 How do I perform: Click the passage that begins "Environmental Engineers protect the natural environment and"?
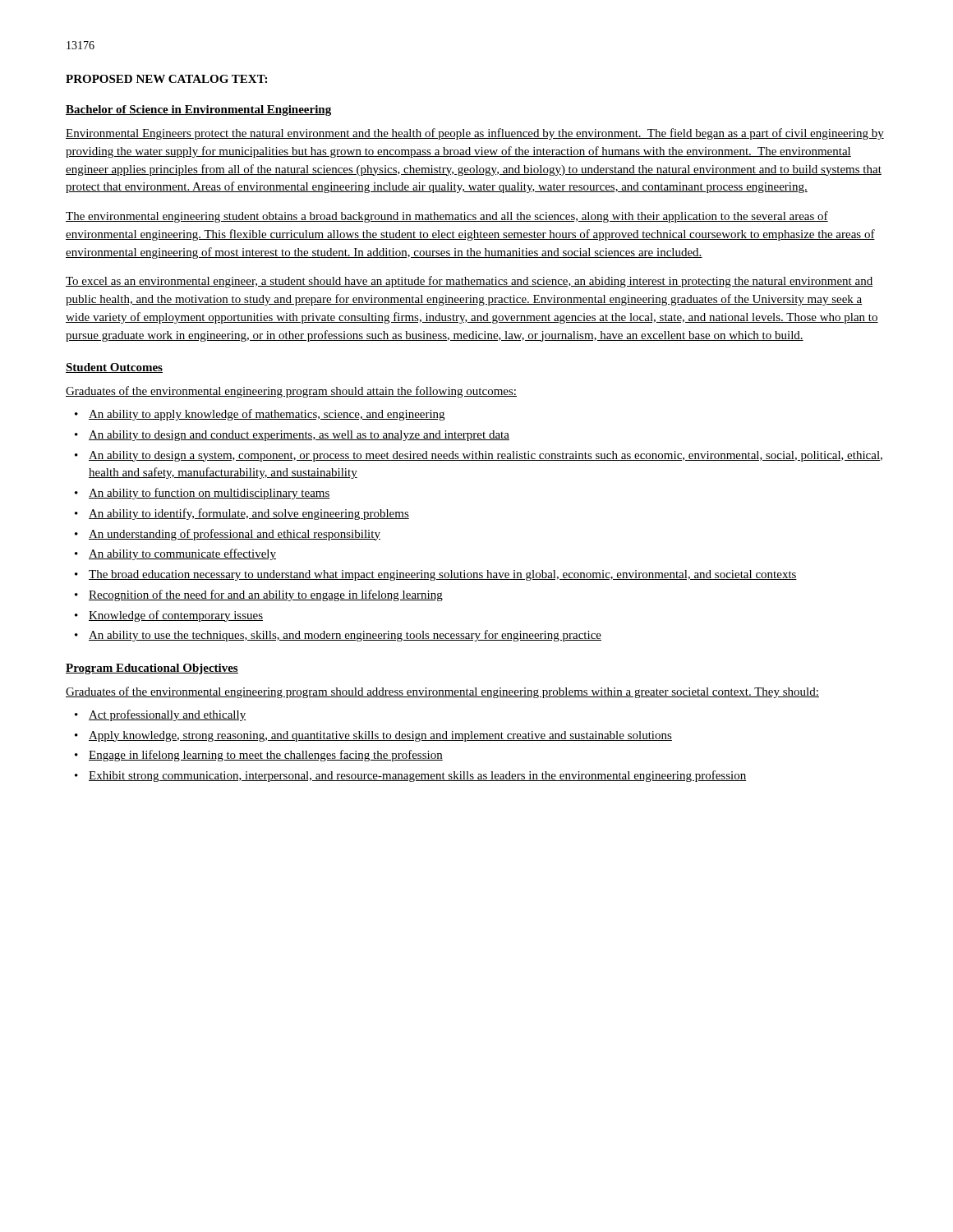coord(475,160)
